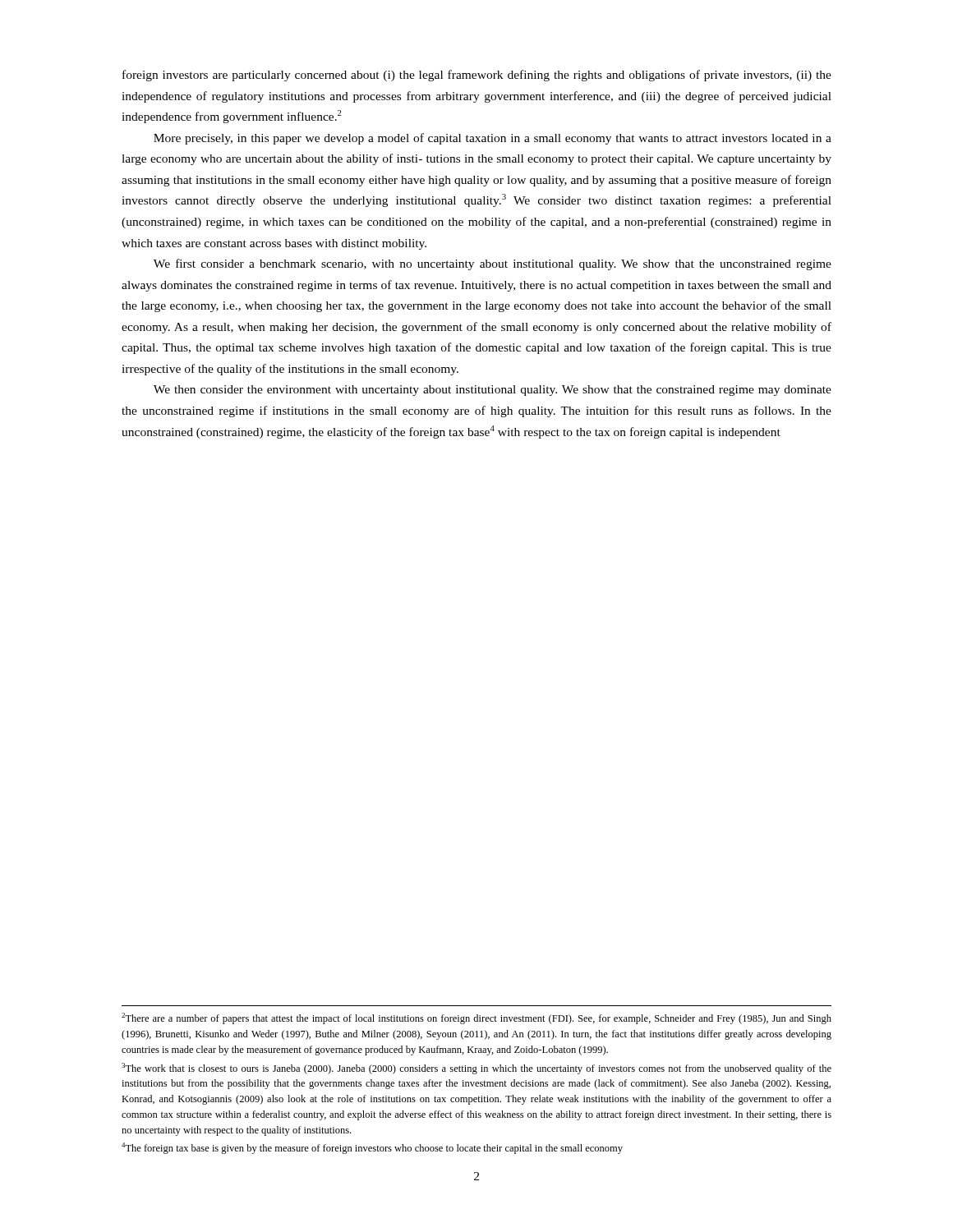Click on the text block containing "foreign investors are particularly concerned about (i)"
This screenshot has height=1232, width=953.
[476, 95]
